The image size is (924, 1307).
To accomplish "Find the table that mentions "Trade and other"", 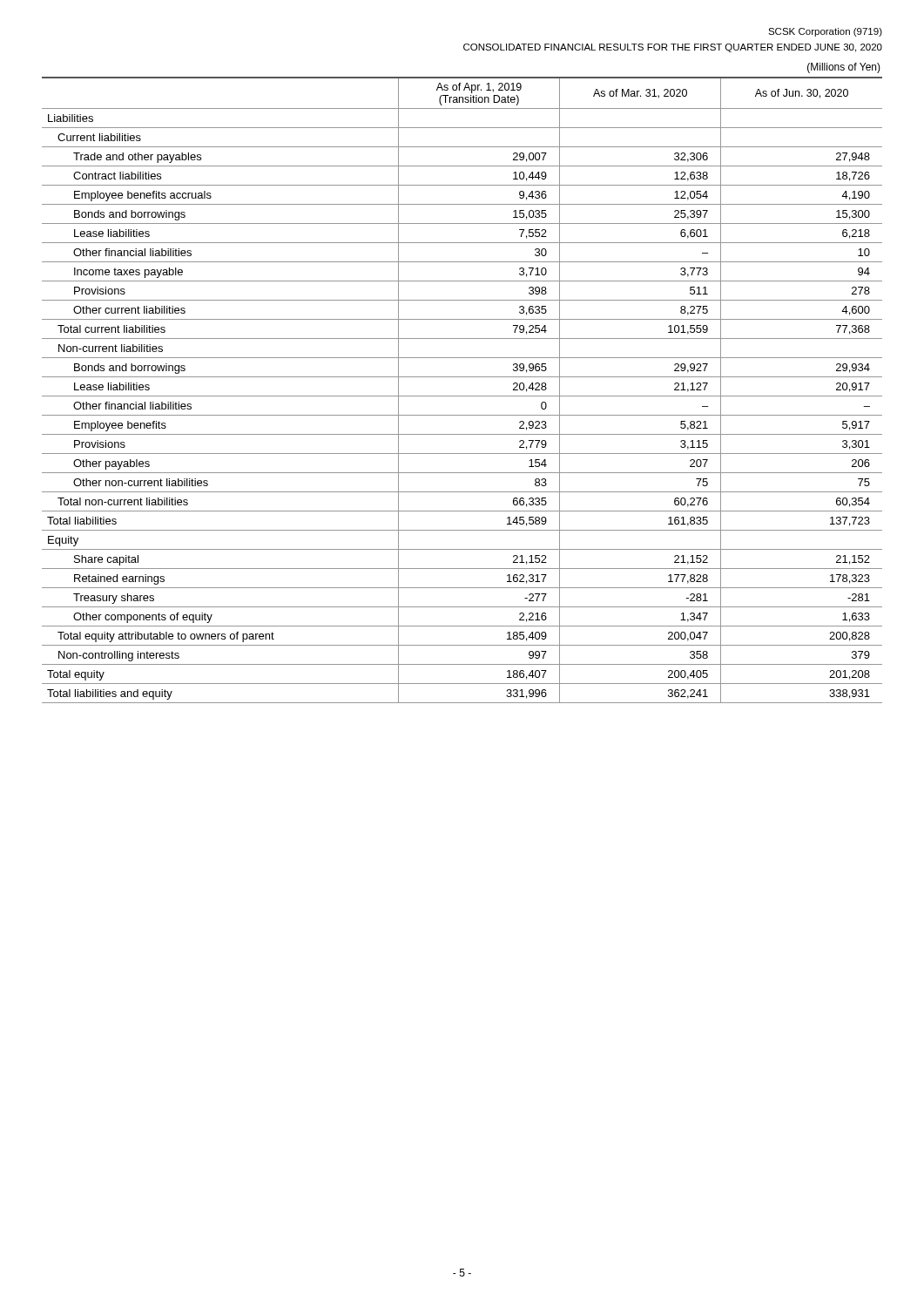I will [x=462, y=390].
